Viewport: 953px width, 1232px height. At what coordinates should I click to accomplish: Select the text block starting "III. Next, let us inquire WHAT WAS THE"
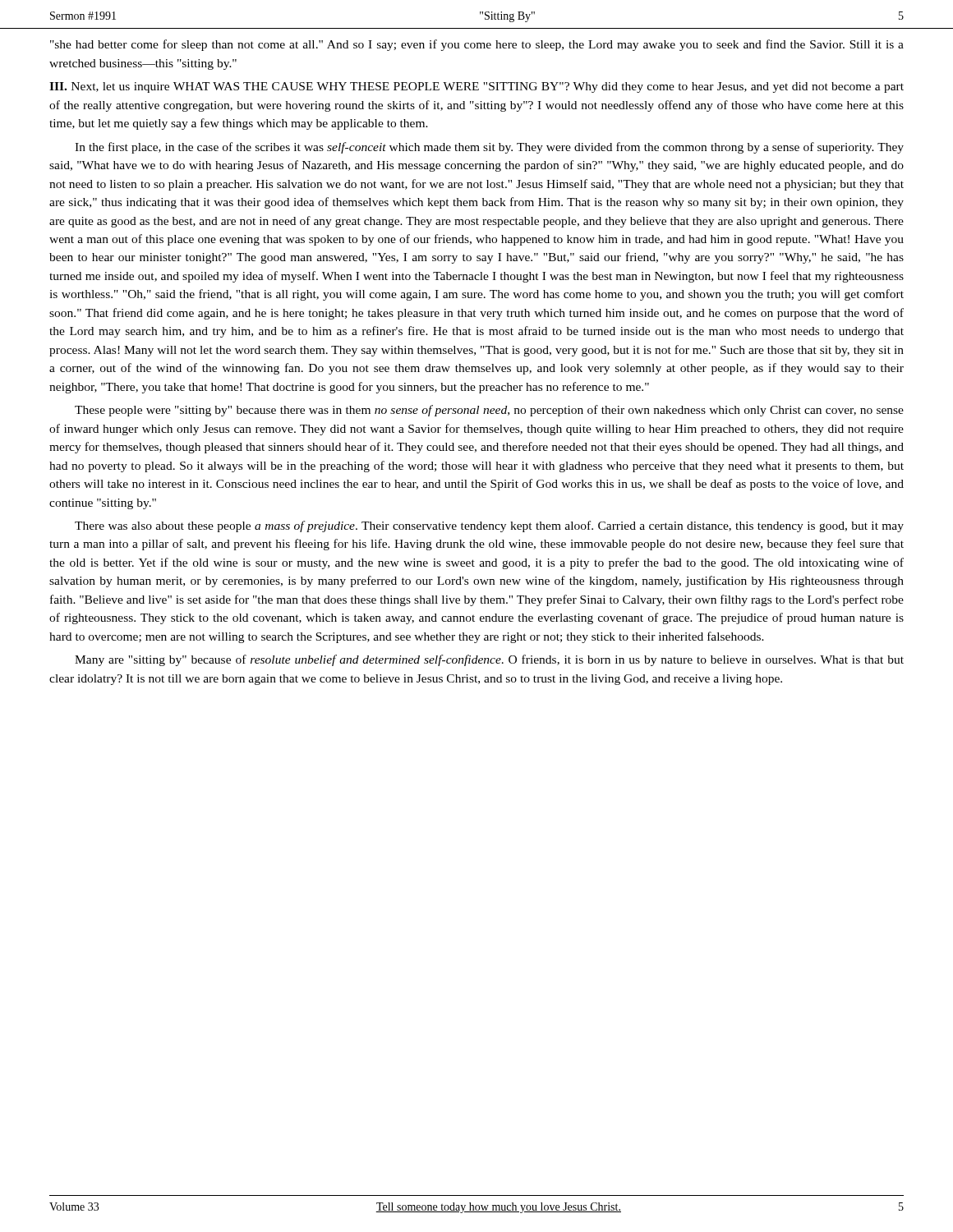tap(476, 105)
